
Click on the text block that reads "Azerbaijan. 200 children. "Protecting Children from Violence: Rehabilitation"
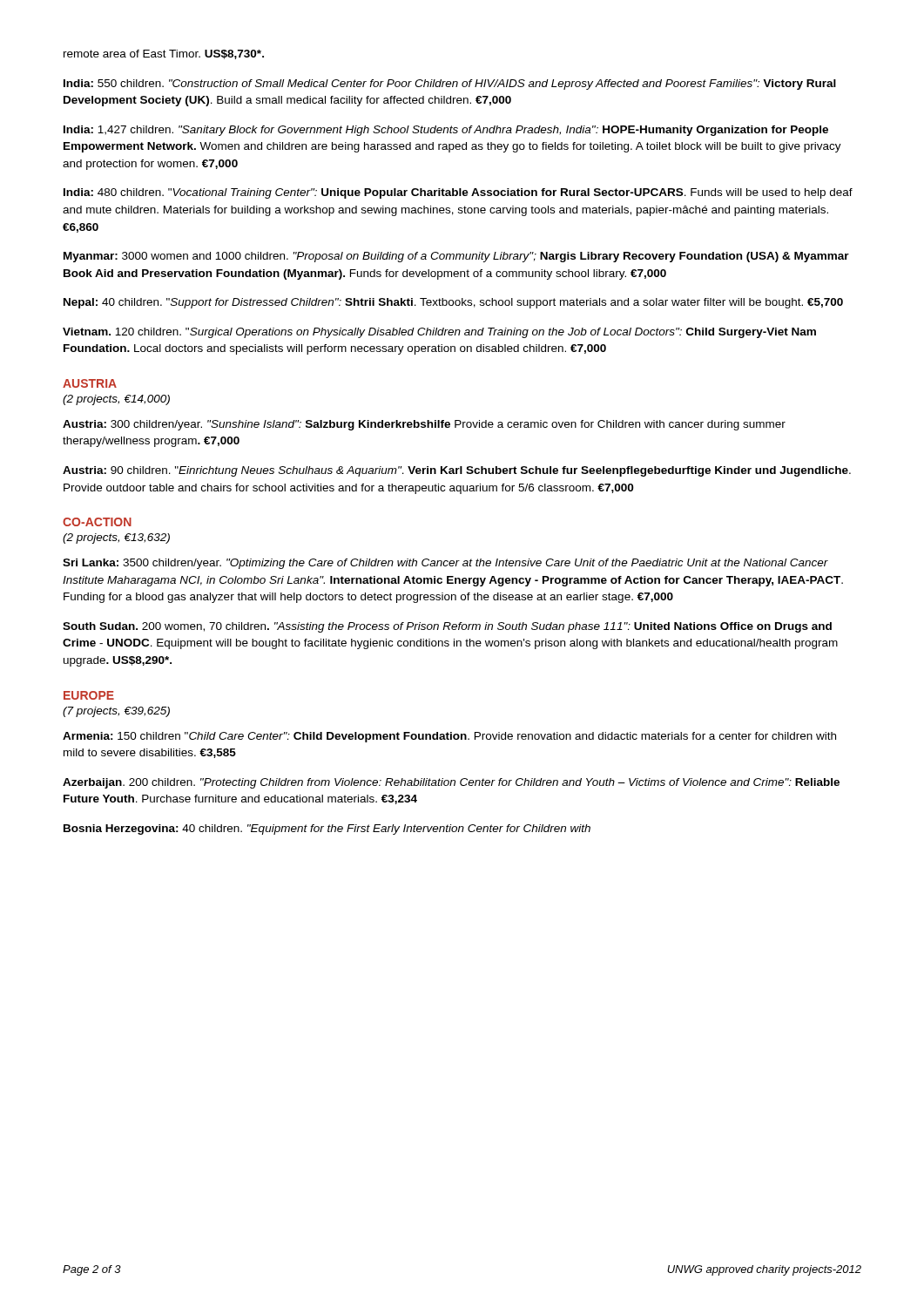pos(451,790)
